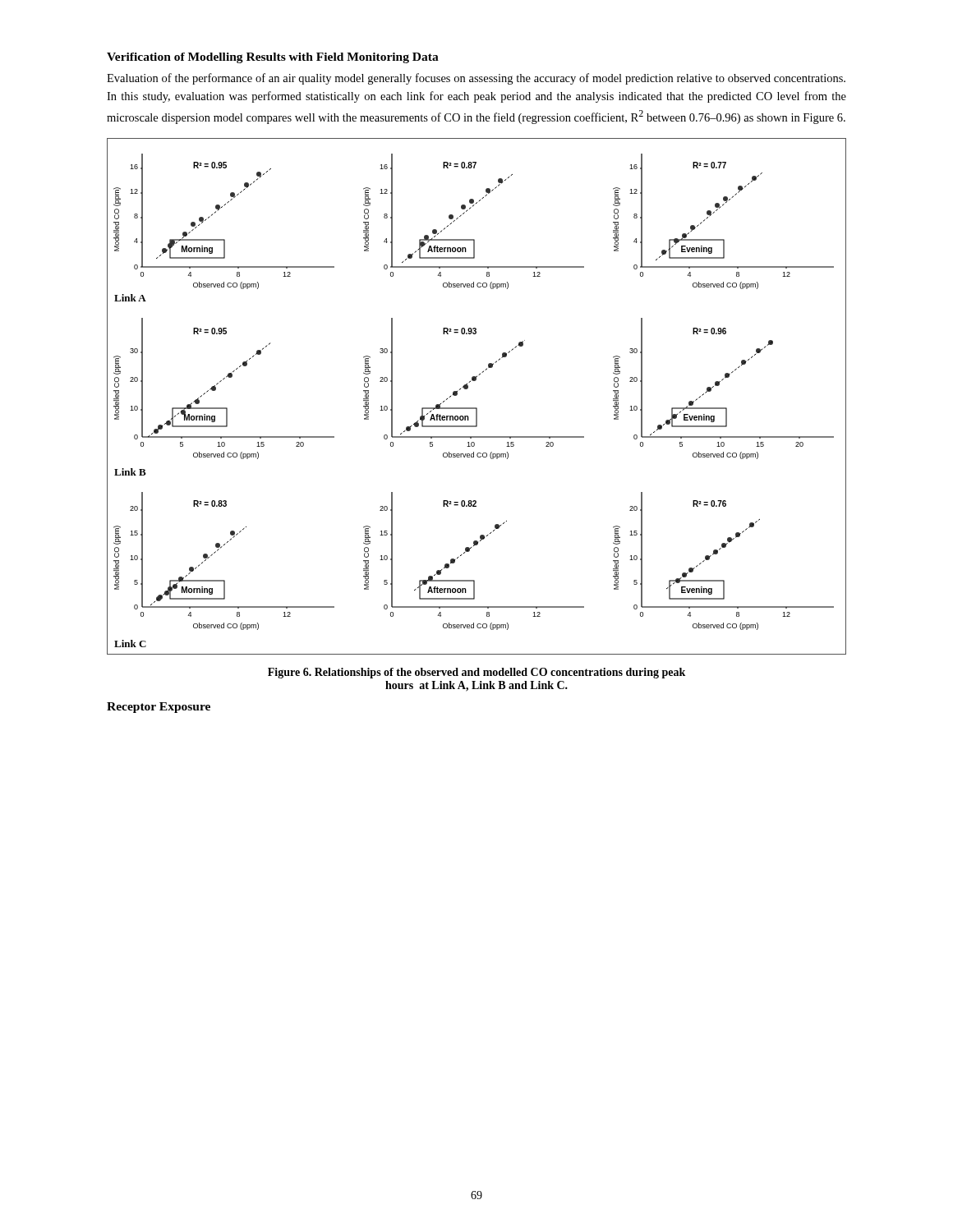This screenshot has height=1232, width=953.
Task: Click on the section header that says "Receptor Exposure"
Action: 159,706
